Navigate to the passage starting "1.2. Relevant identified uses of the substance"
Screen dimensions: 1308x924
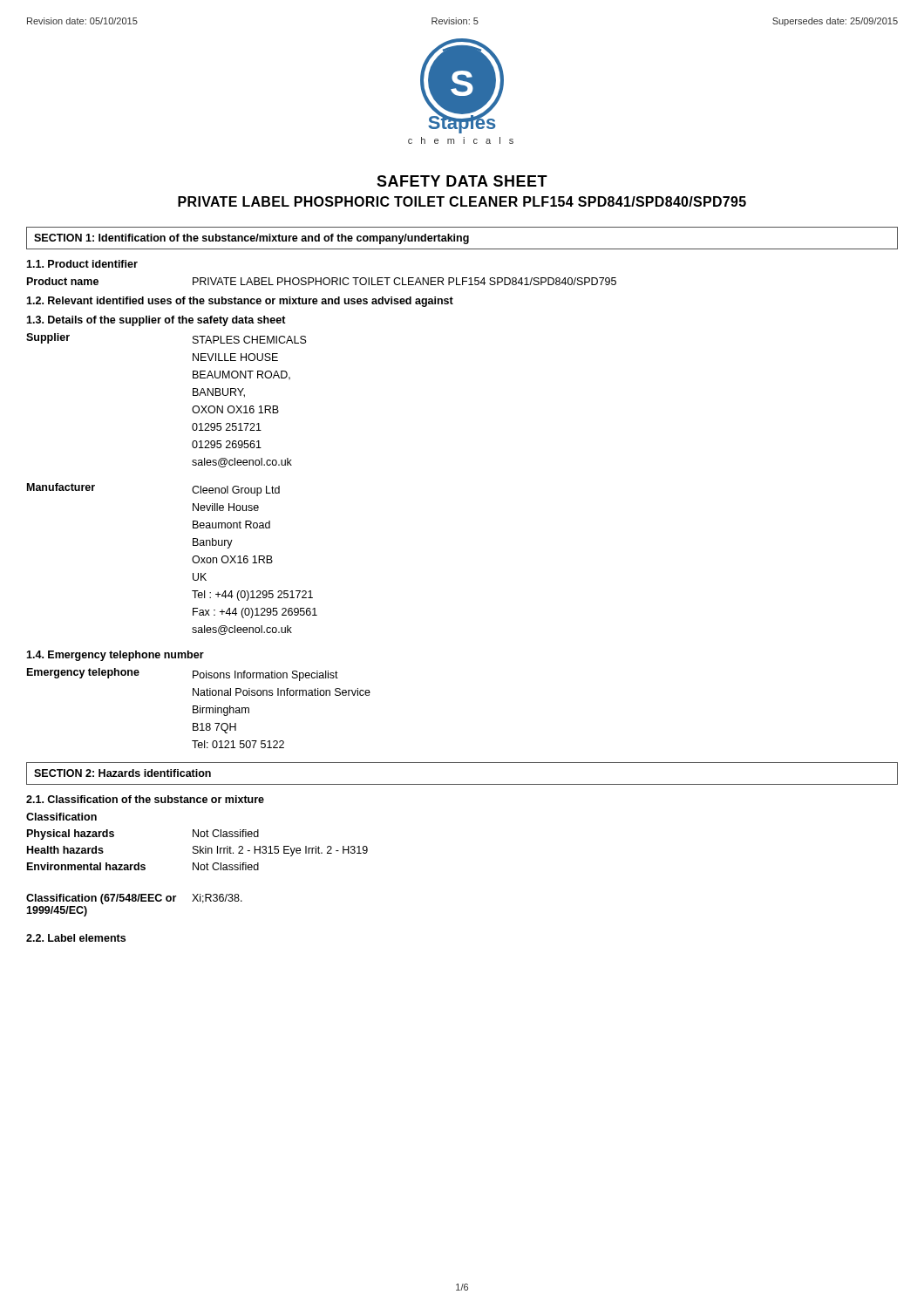coord(240,301)
